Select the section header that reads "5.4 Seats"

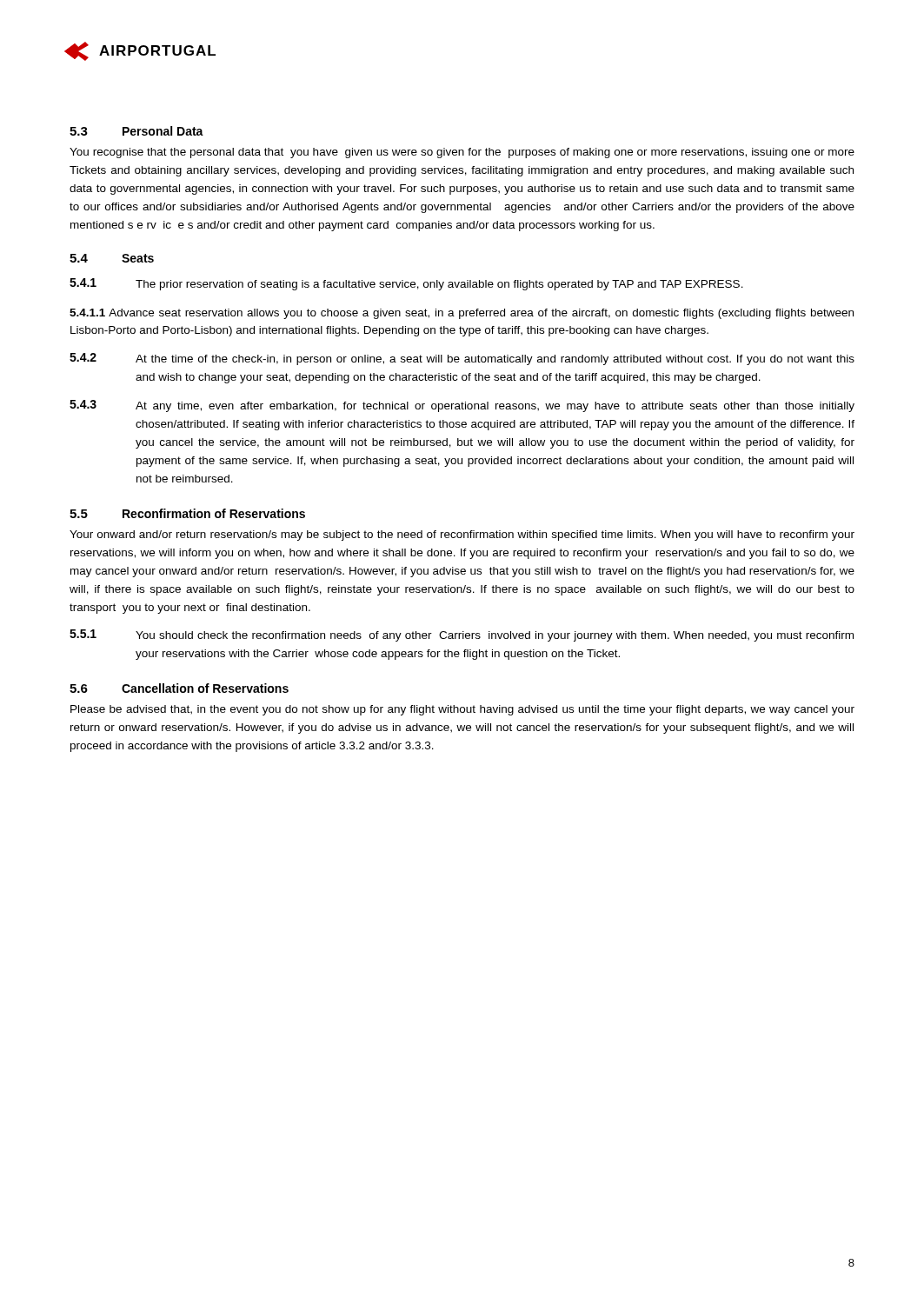[112, 257]
